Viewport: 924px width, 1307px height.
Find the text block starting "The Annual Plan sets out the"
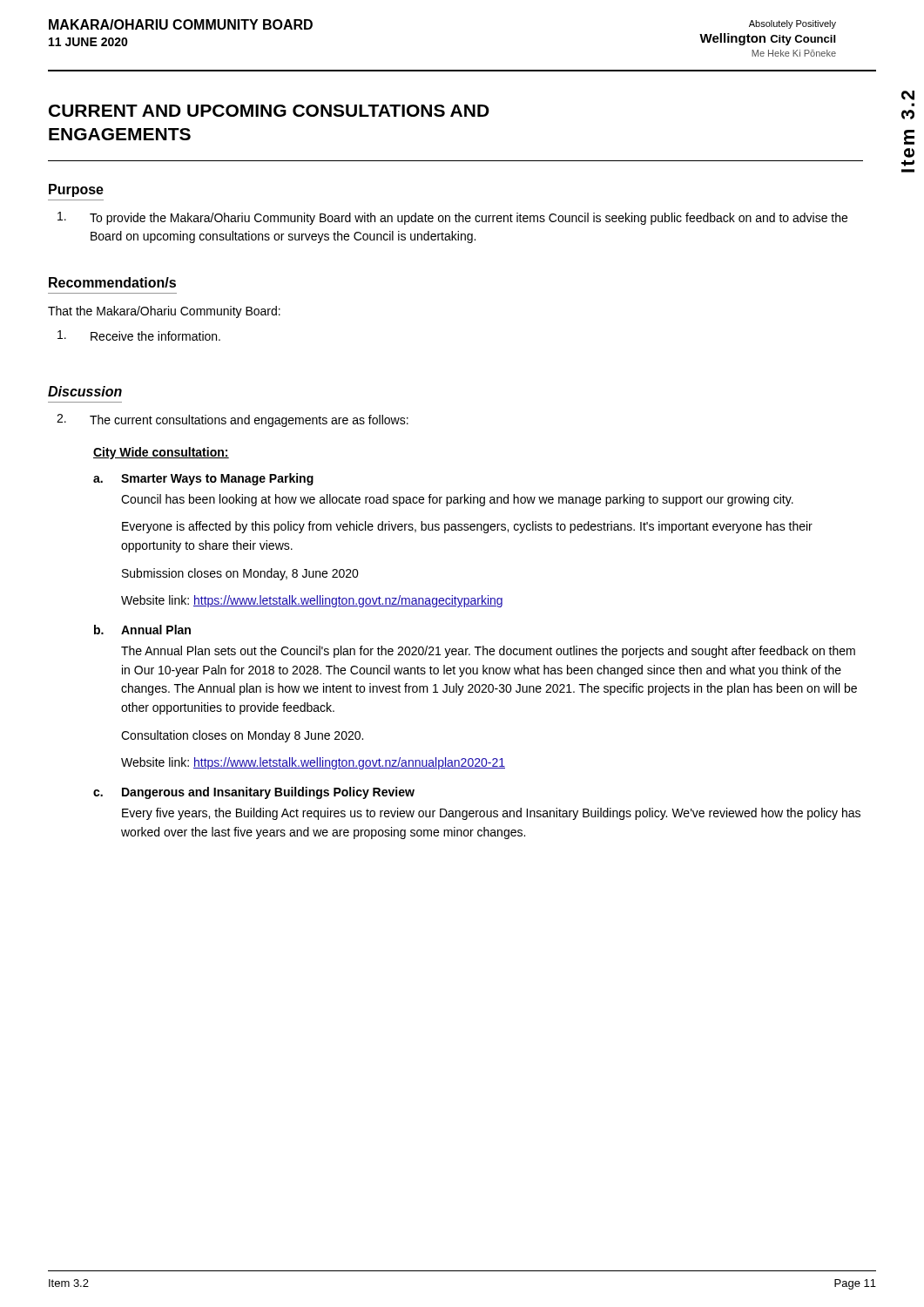tap(488, 652)
